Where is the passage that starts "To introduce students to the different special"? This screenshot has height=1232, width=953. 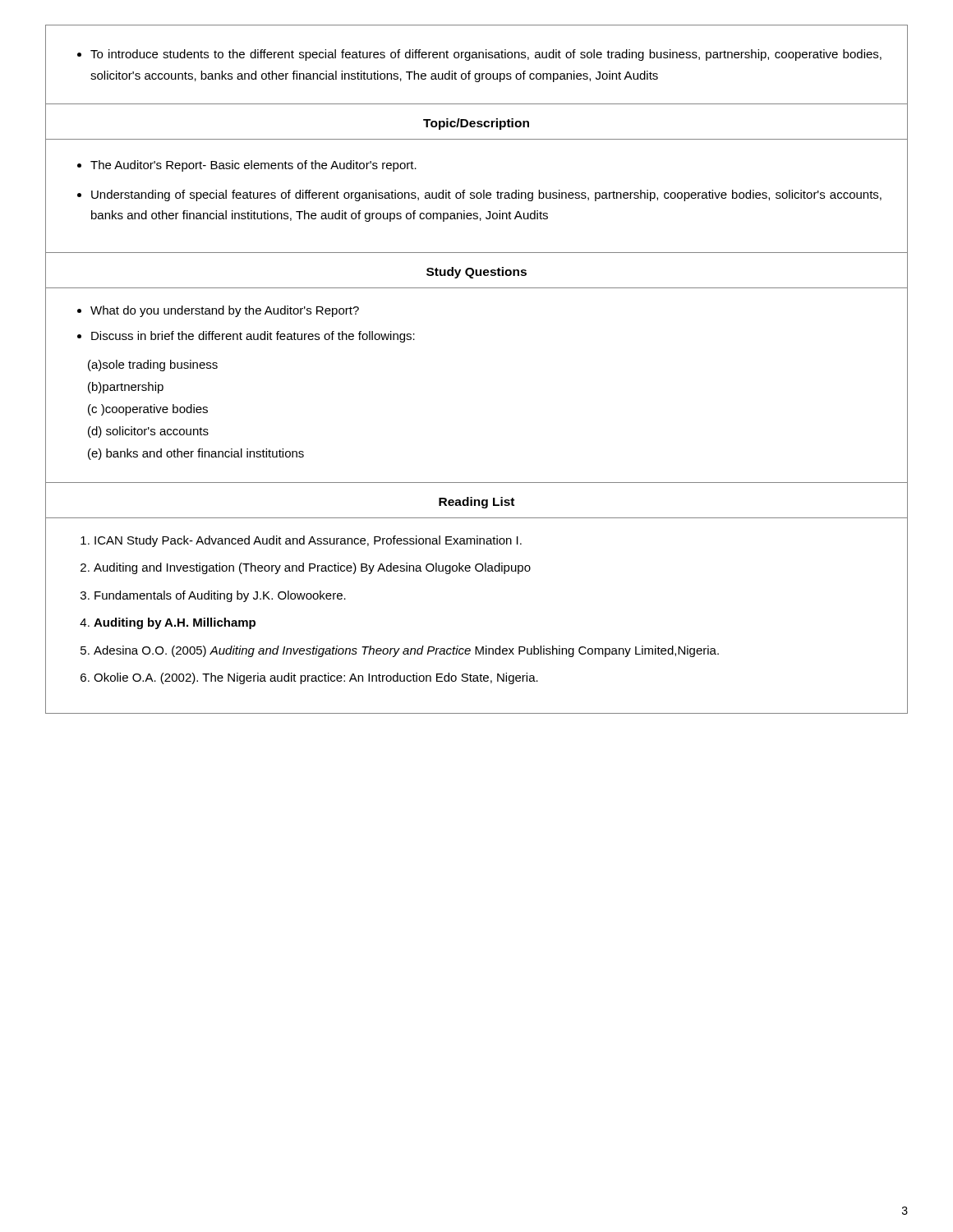point(476,64)
